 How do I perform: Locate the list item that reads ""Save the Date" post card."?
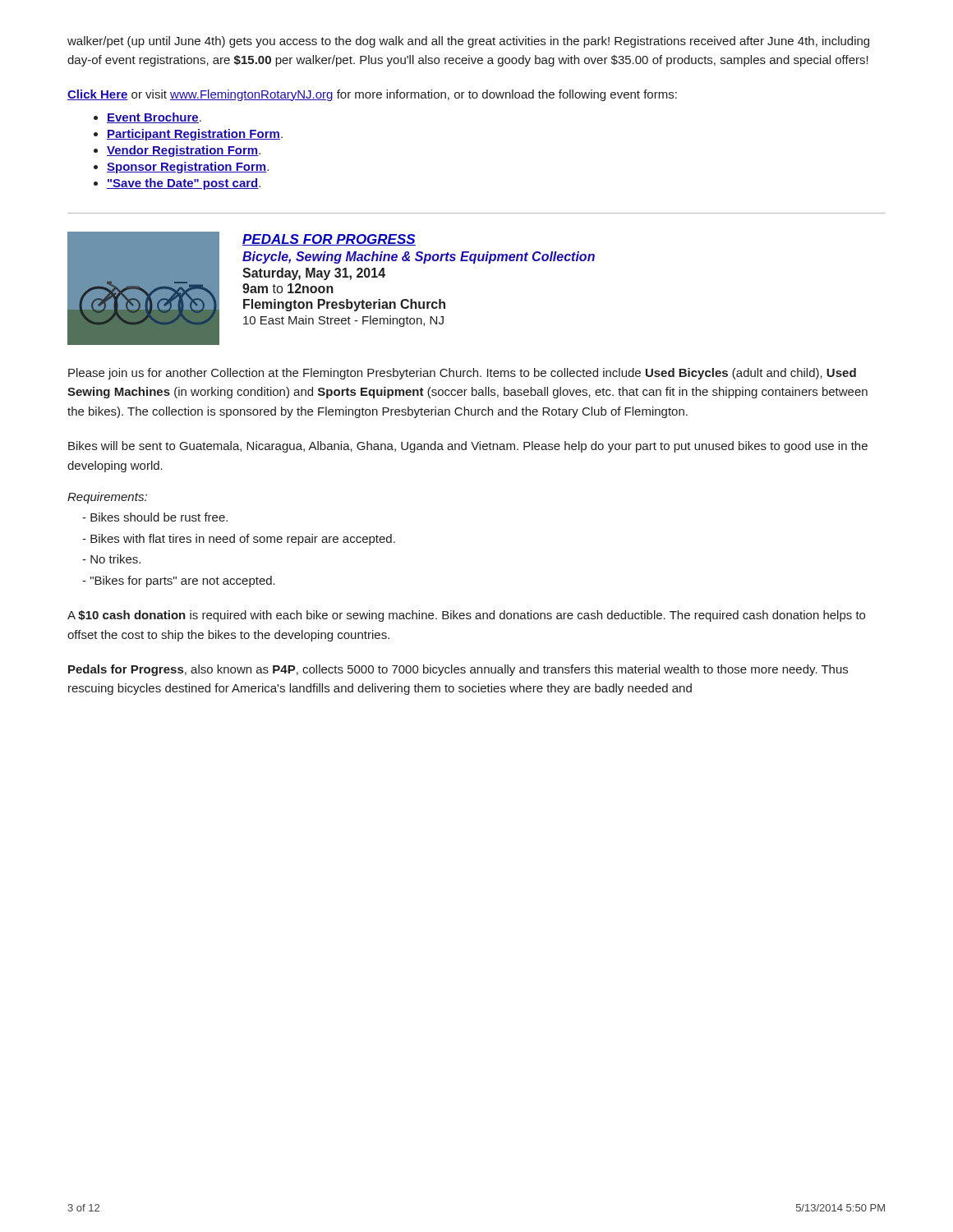[184, 183]
